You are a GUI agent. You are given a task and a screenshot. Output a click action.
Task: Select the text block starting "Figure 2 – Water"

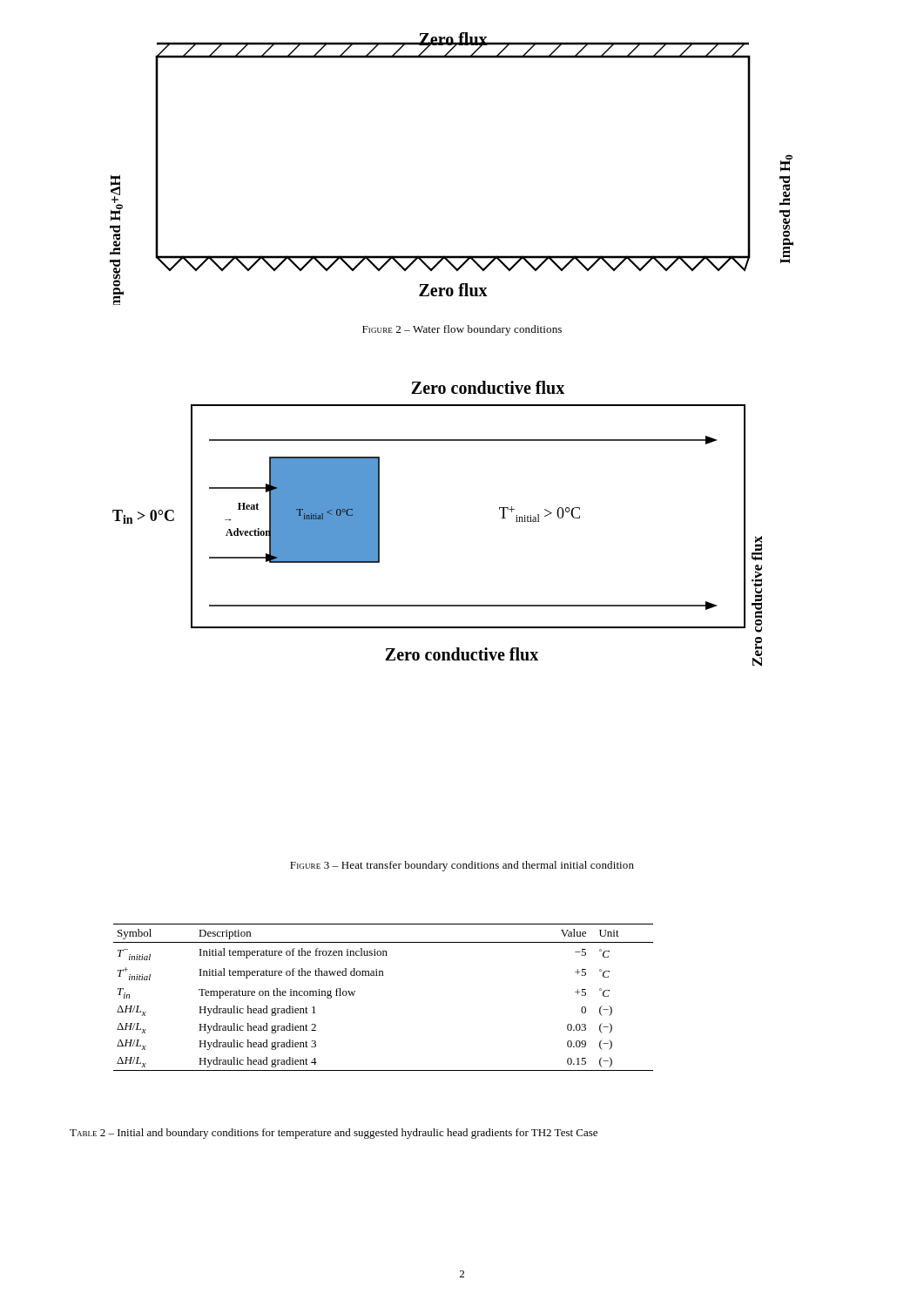click(x=462, y=329)
